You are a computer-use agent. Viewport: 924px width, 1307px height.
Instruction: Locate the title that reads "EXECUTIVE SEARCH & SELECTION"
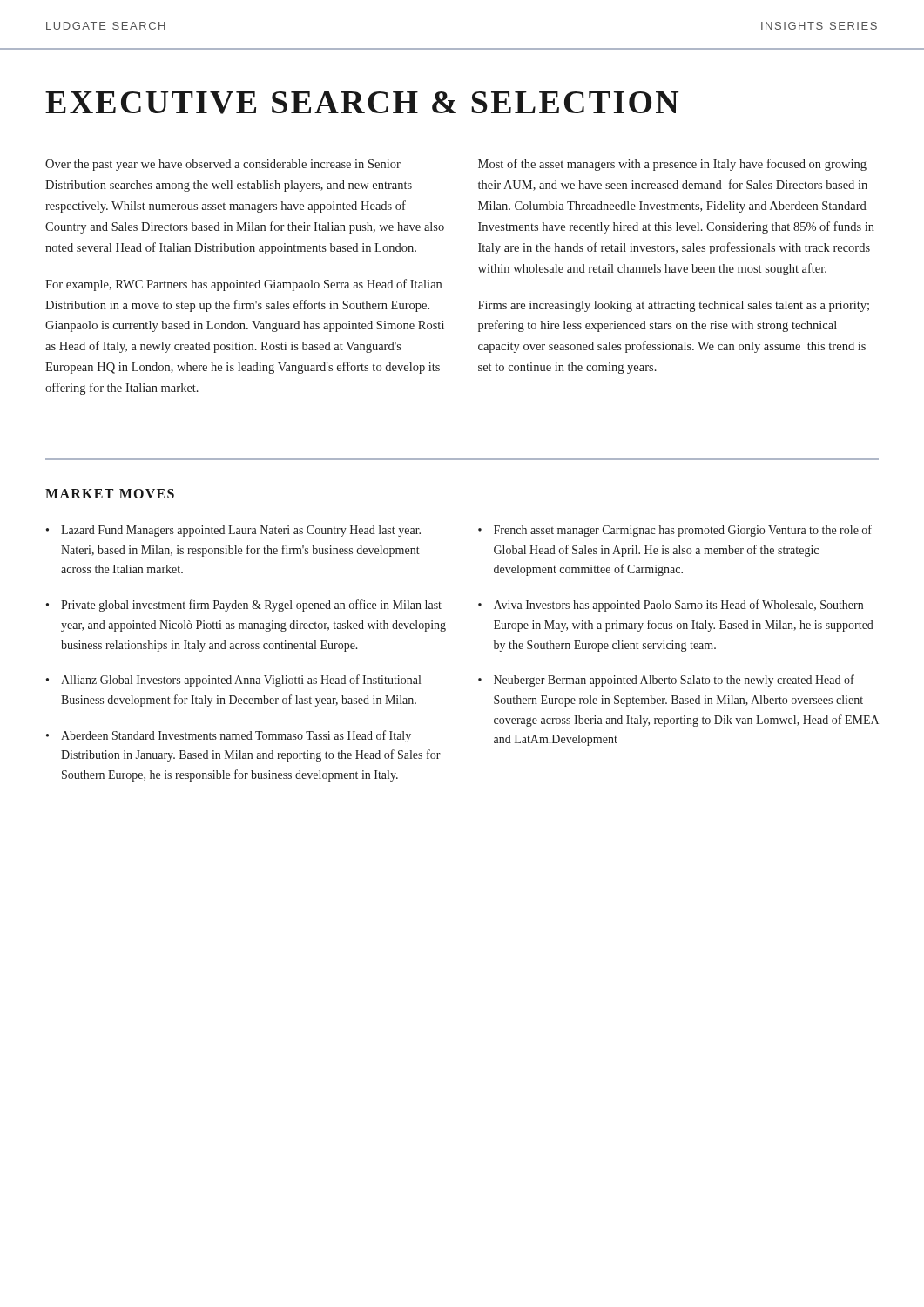pyautogui.click(x=462, y=102)
